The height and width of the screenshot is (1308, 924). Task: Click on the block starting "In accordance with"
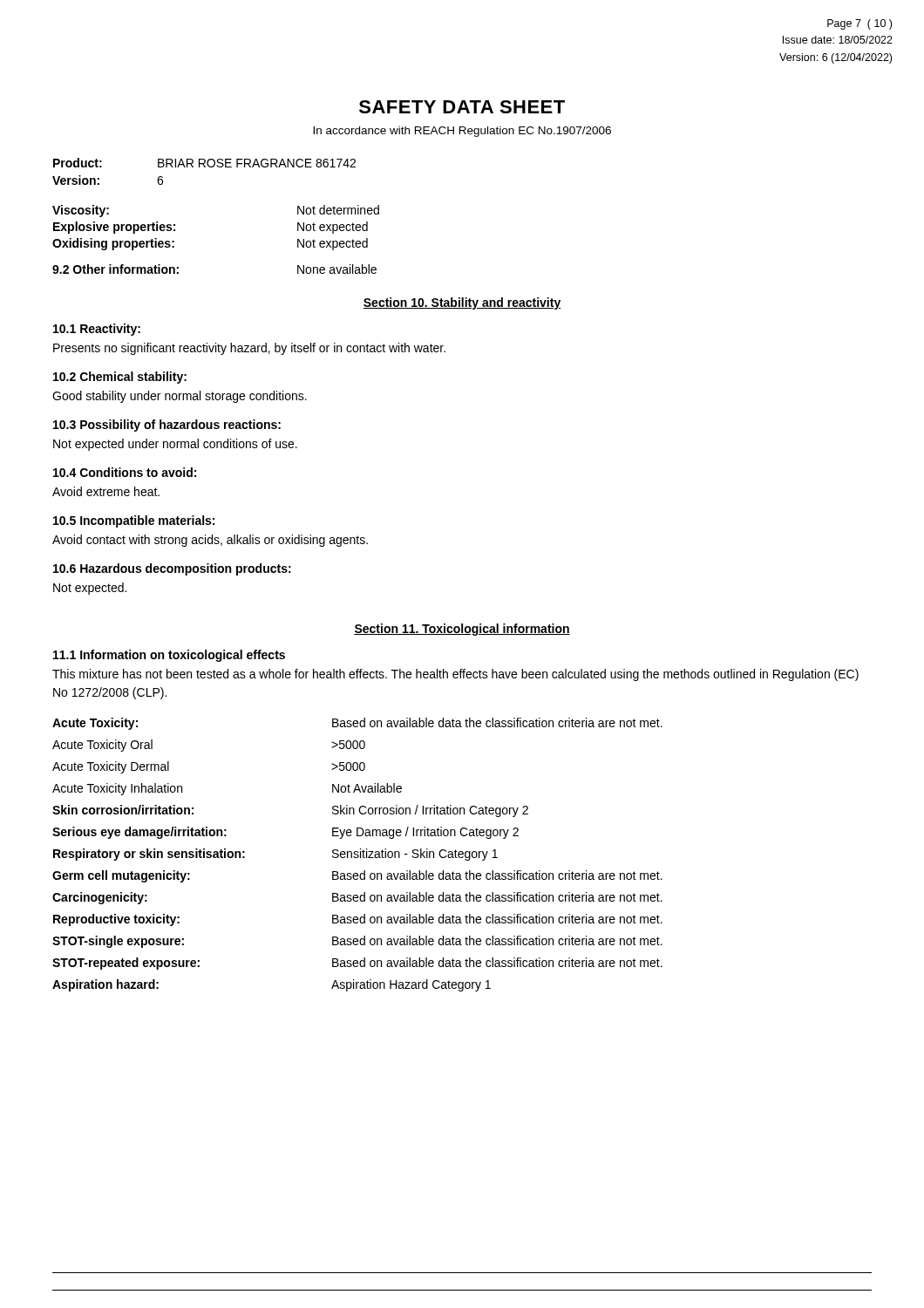[x=462, y=130]
